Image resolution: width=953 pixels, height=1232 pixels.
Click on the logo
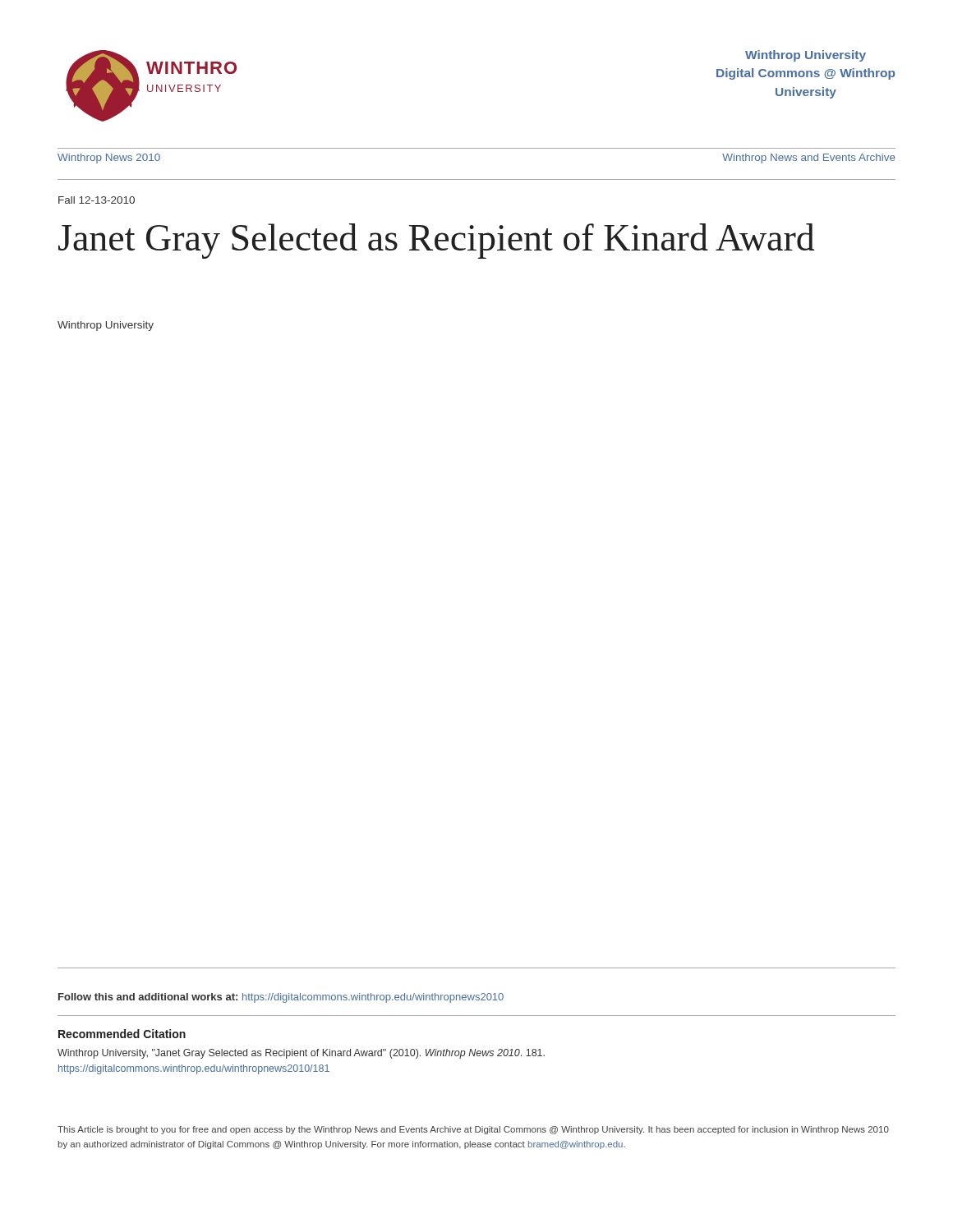coord(152,86)
